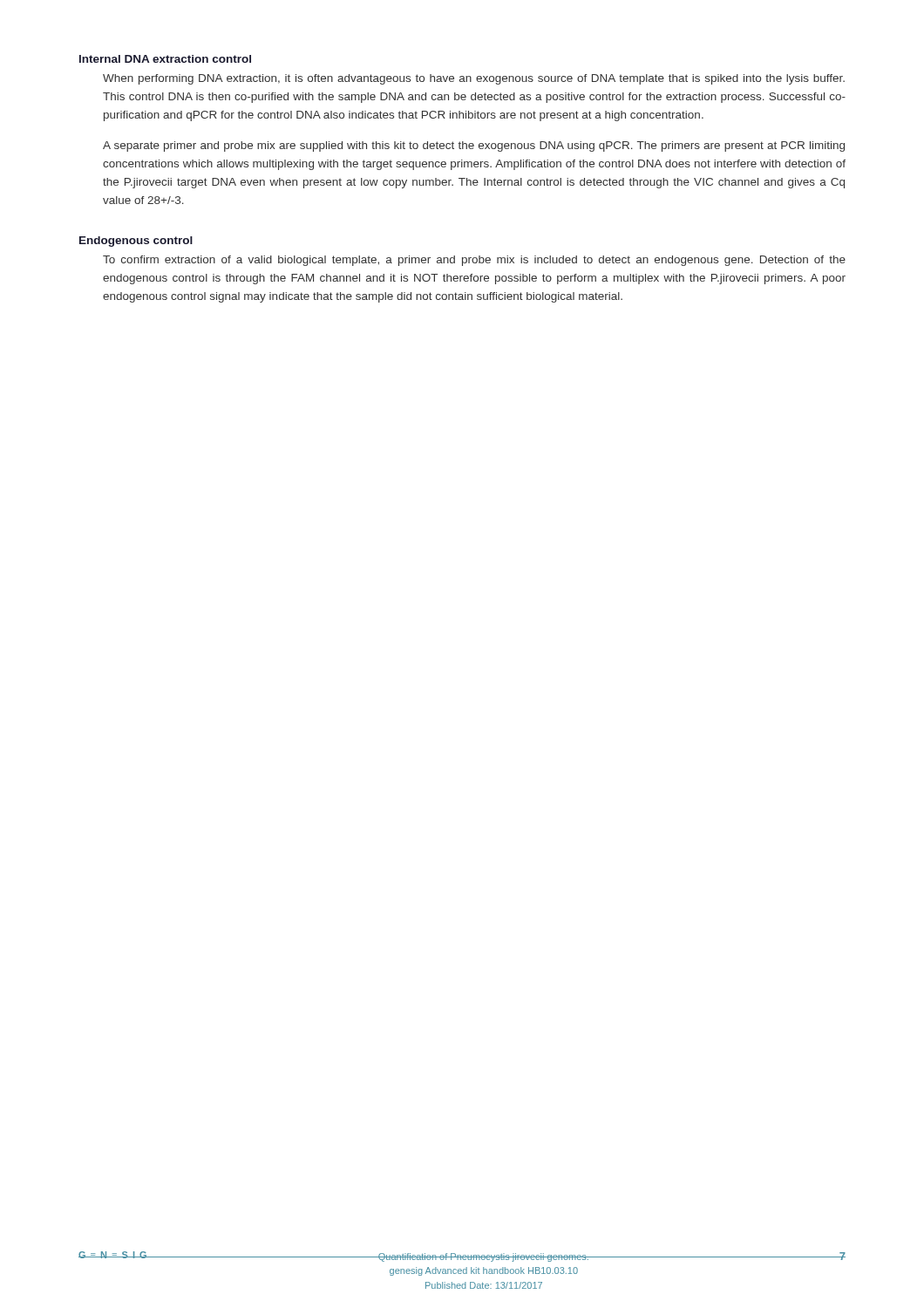Image resolution: width=924 pixels, height=1308 pixels.
Task: Locate the block starting "To confirm extraction of a"
Action: (474, 278)
